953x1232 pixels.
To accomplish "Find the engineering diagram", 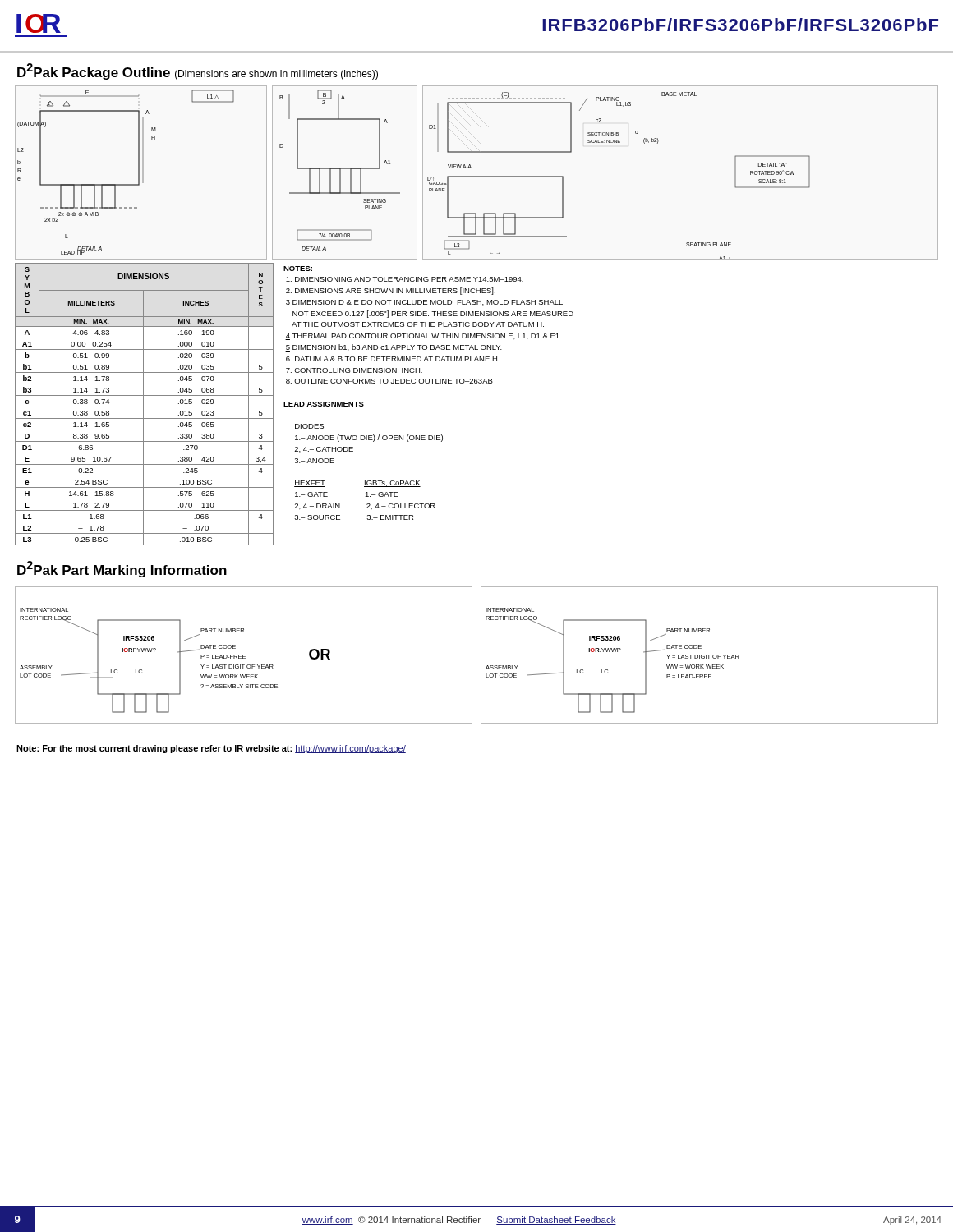I will [x=476, y=171].
